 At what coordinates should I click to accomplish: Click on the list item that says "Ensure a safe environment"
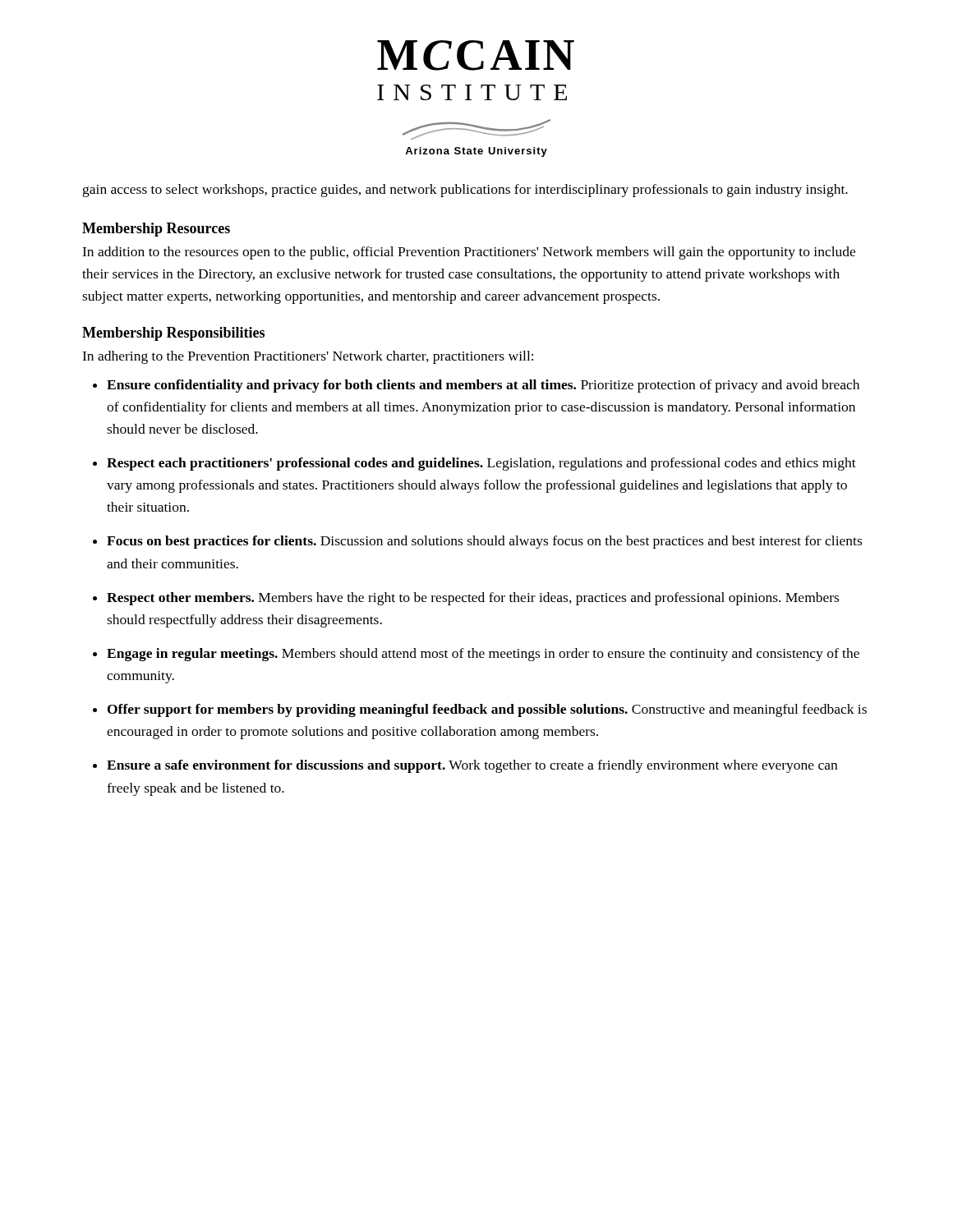click(472, 776)
